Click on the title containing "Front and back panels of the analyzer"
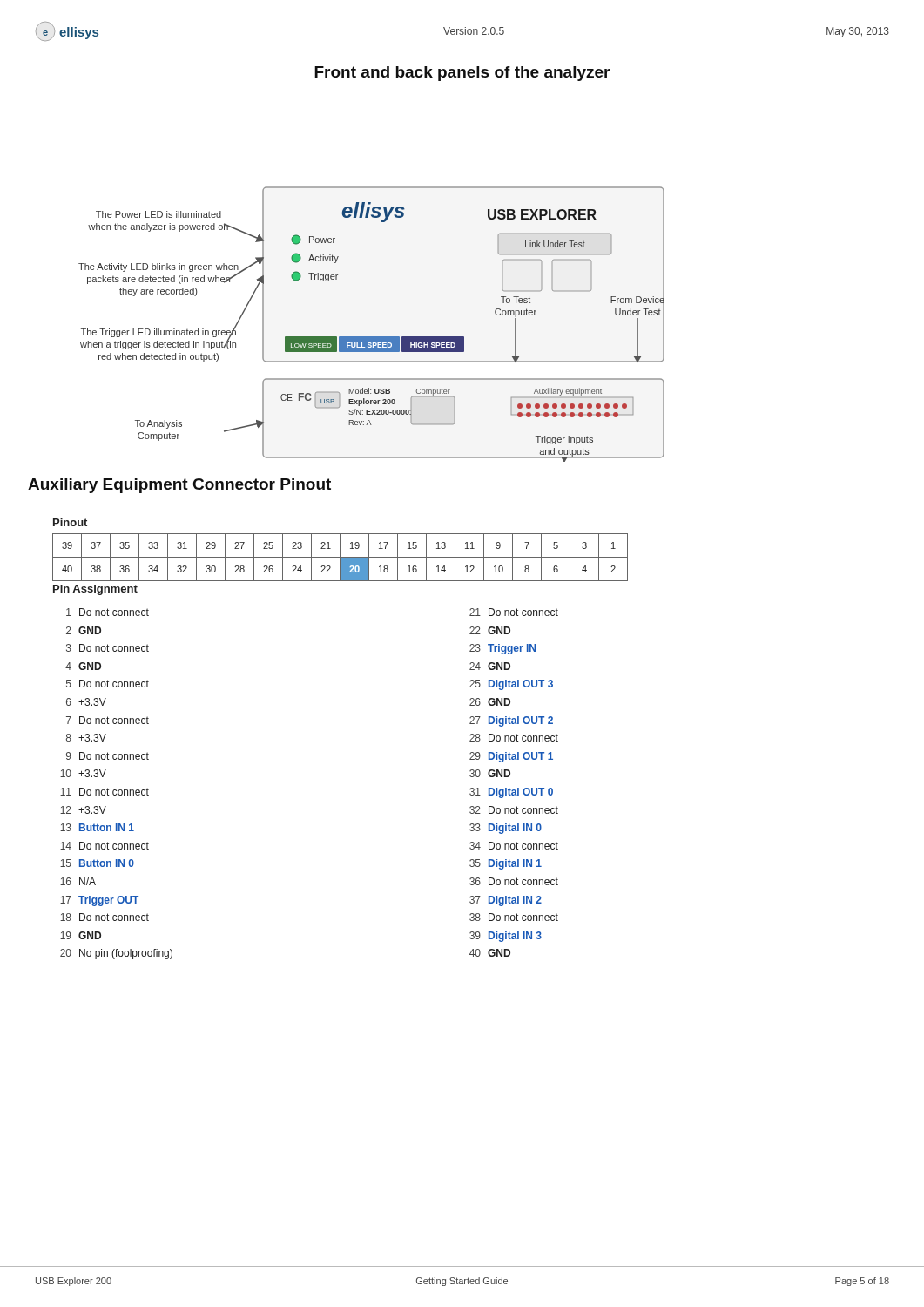Screen dimensions: 1307x924 click(462, 72)
